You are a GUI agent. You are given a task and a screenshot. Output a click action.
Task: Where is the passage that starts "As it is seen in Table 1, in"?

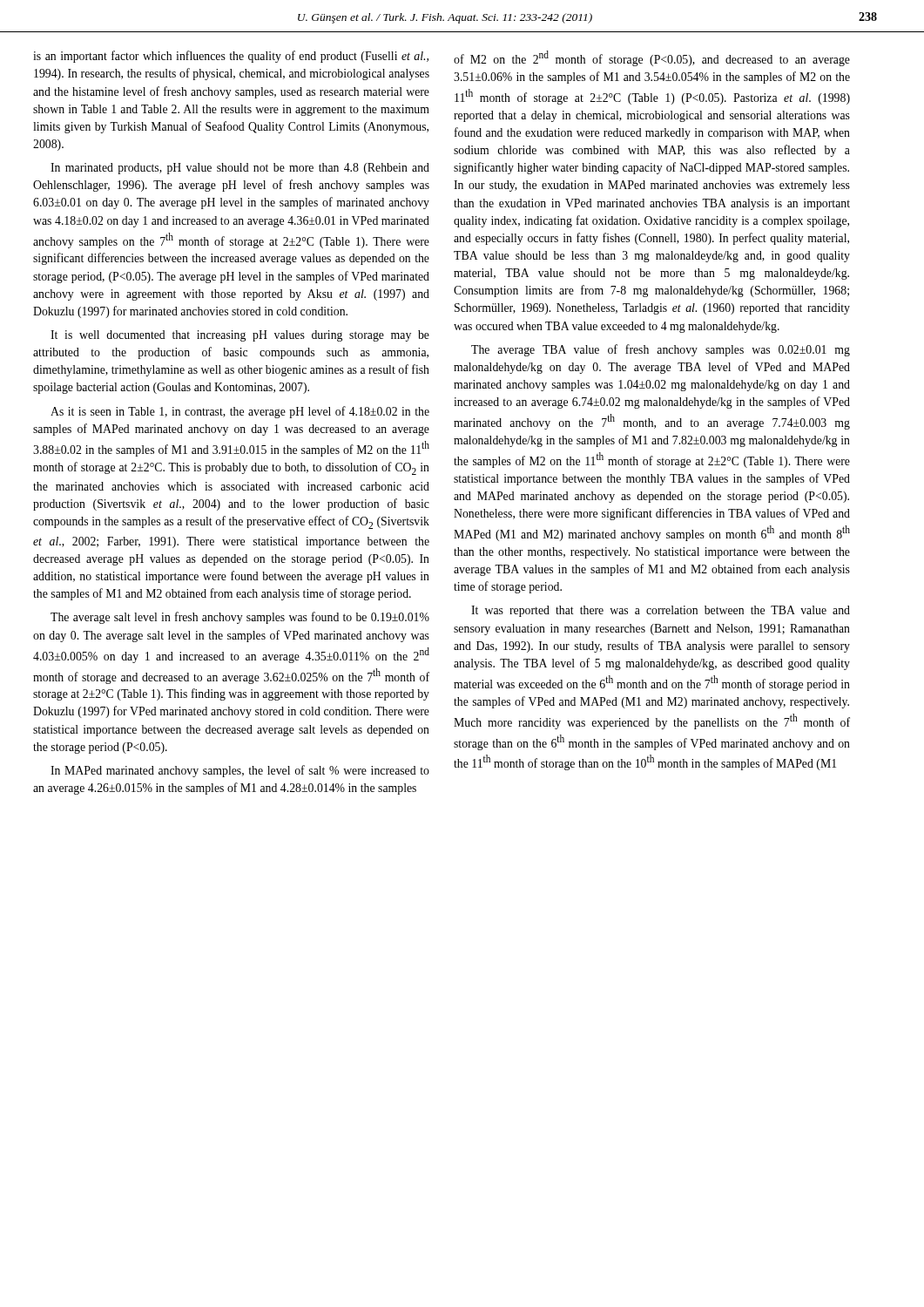(x=231, y=503)
